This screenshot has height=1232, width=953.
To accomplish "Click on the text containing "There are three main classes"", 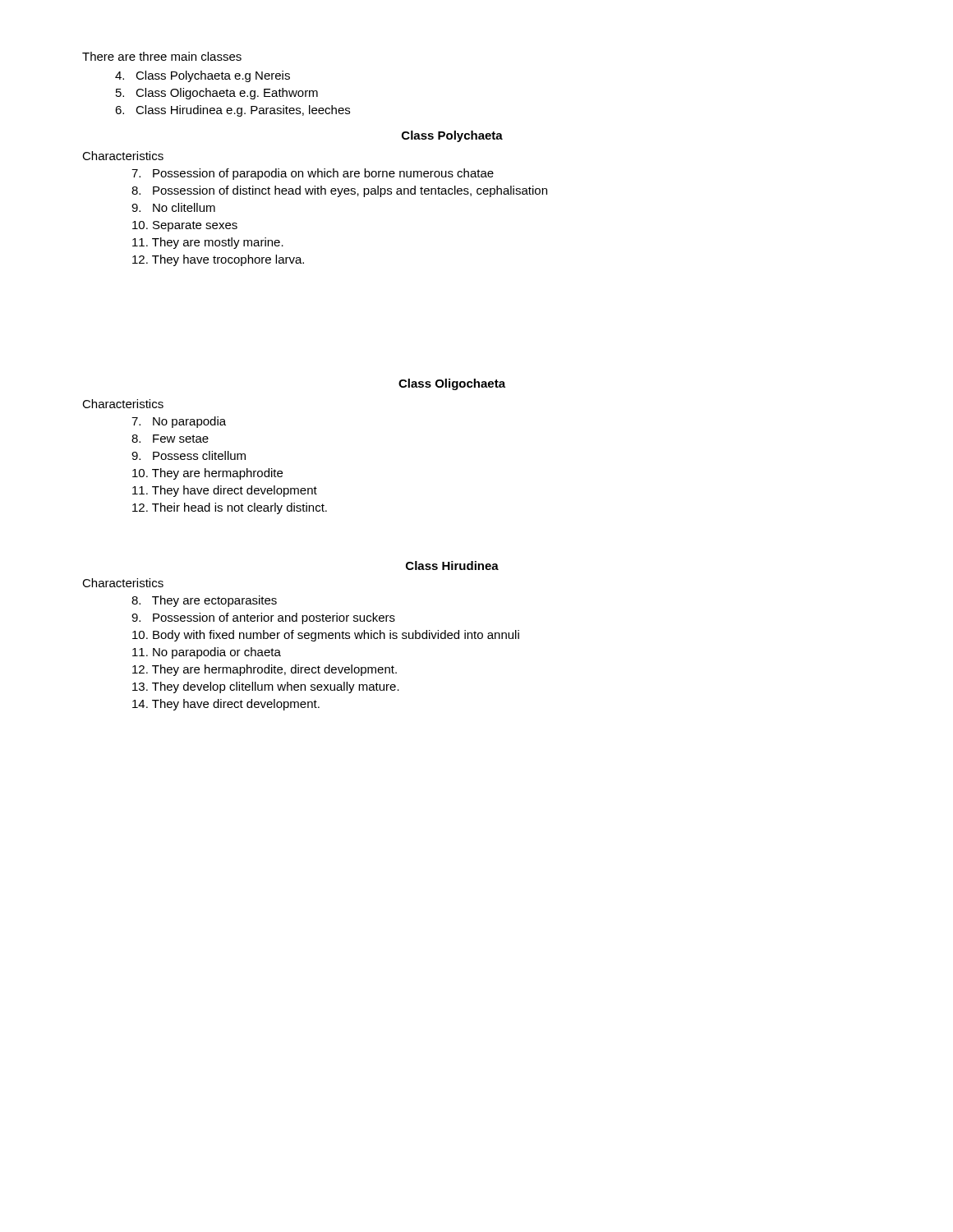I will [162, 56].
